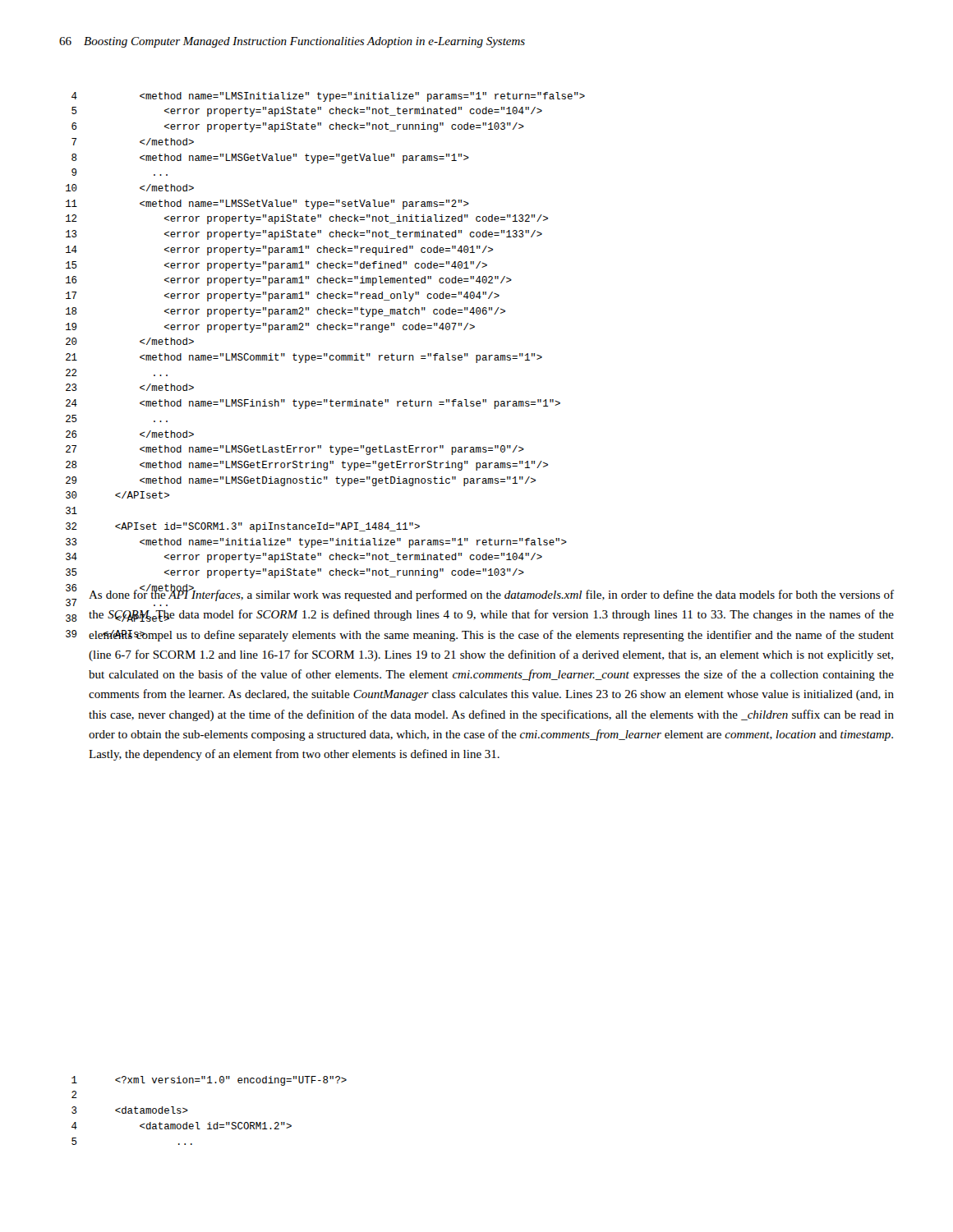Point to the block beginning "As done for the API Interfaces, a"
The image size is (953, 1232).
(x=491, y=675)
